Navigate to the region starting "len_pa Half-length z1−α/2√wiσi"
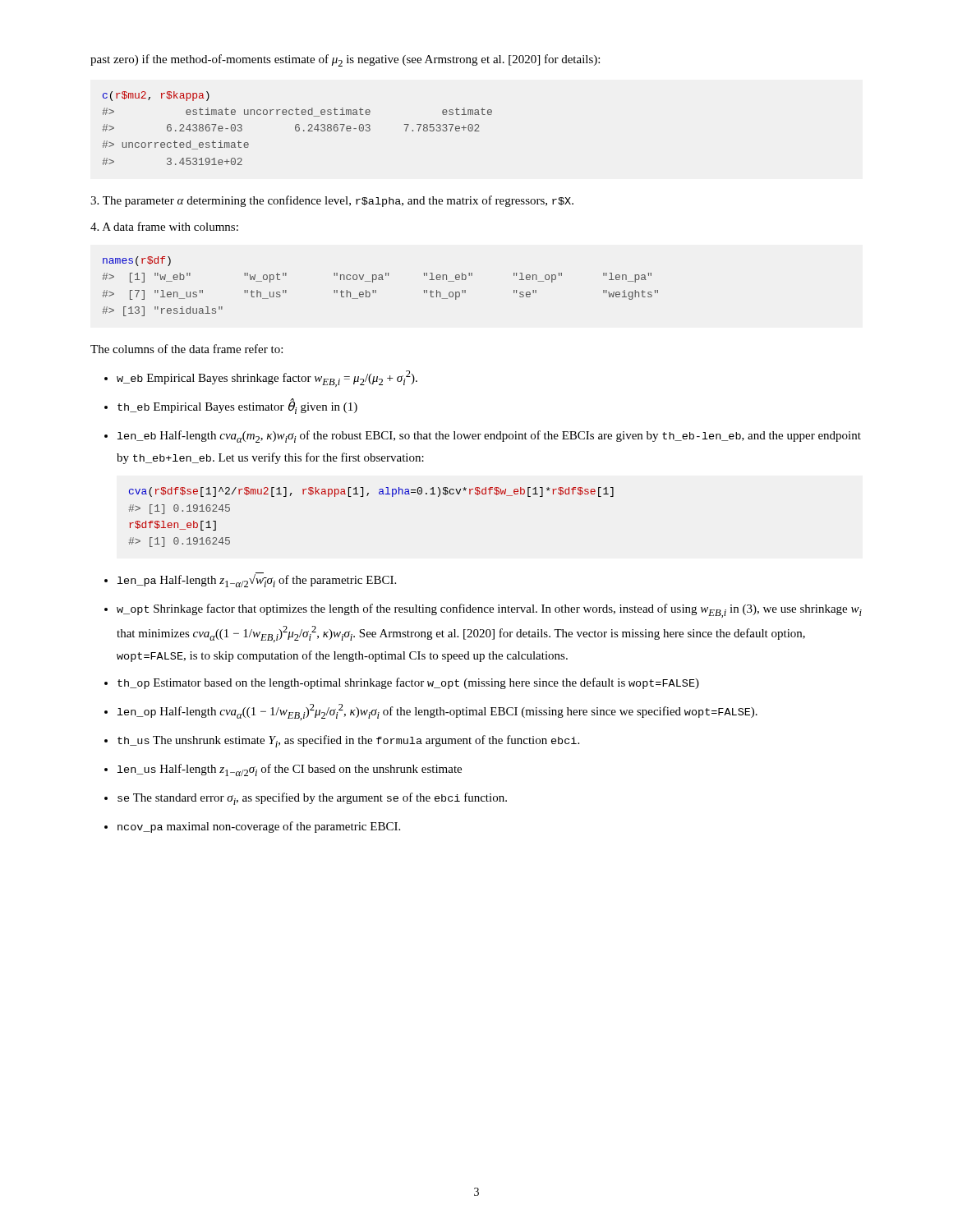The width and height of the screenshot is (953, 1232). pyautogui.click(x=257, y=582)
